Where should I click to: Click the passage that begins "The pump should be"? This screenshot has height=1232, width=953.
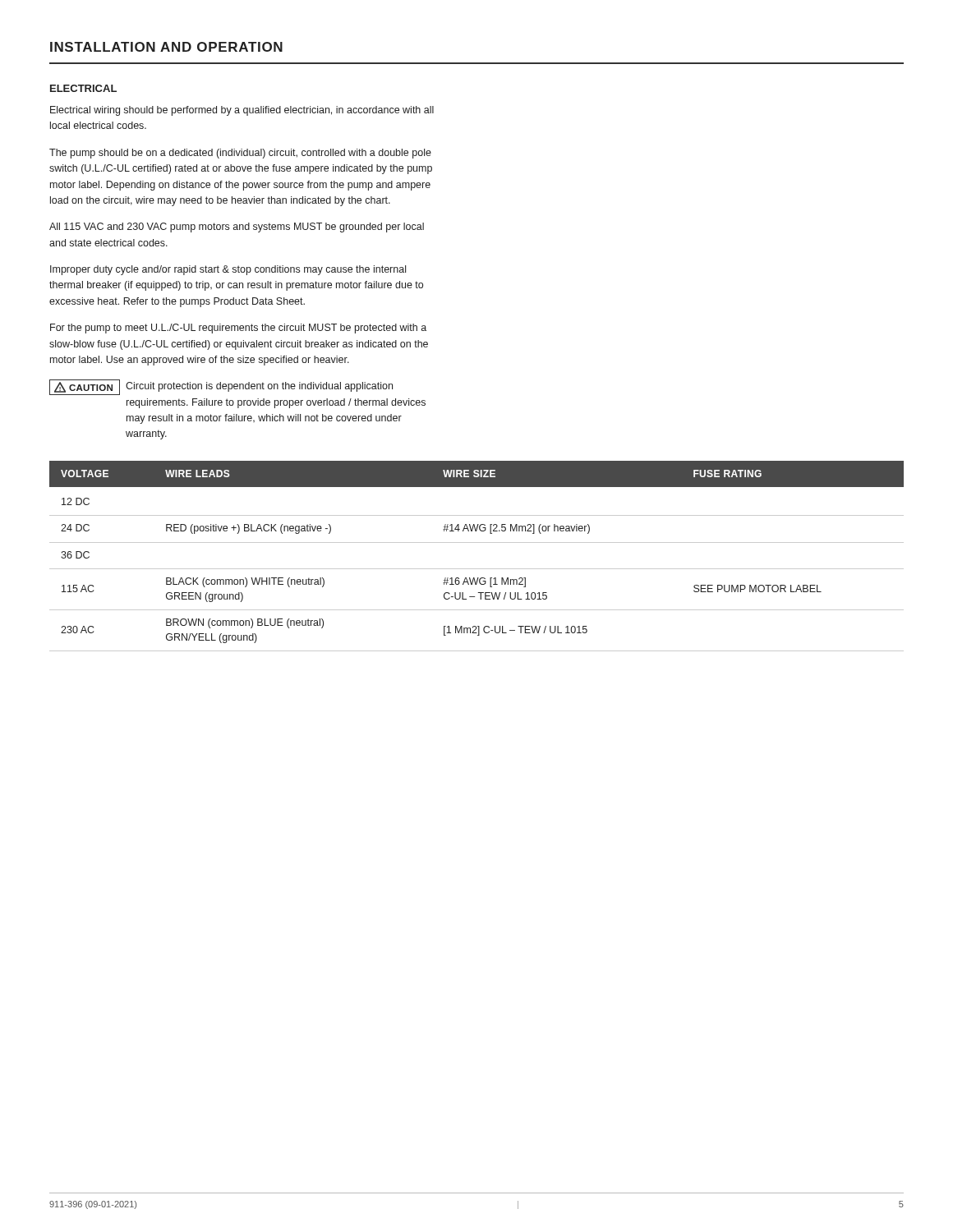(x=241, y=176)
